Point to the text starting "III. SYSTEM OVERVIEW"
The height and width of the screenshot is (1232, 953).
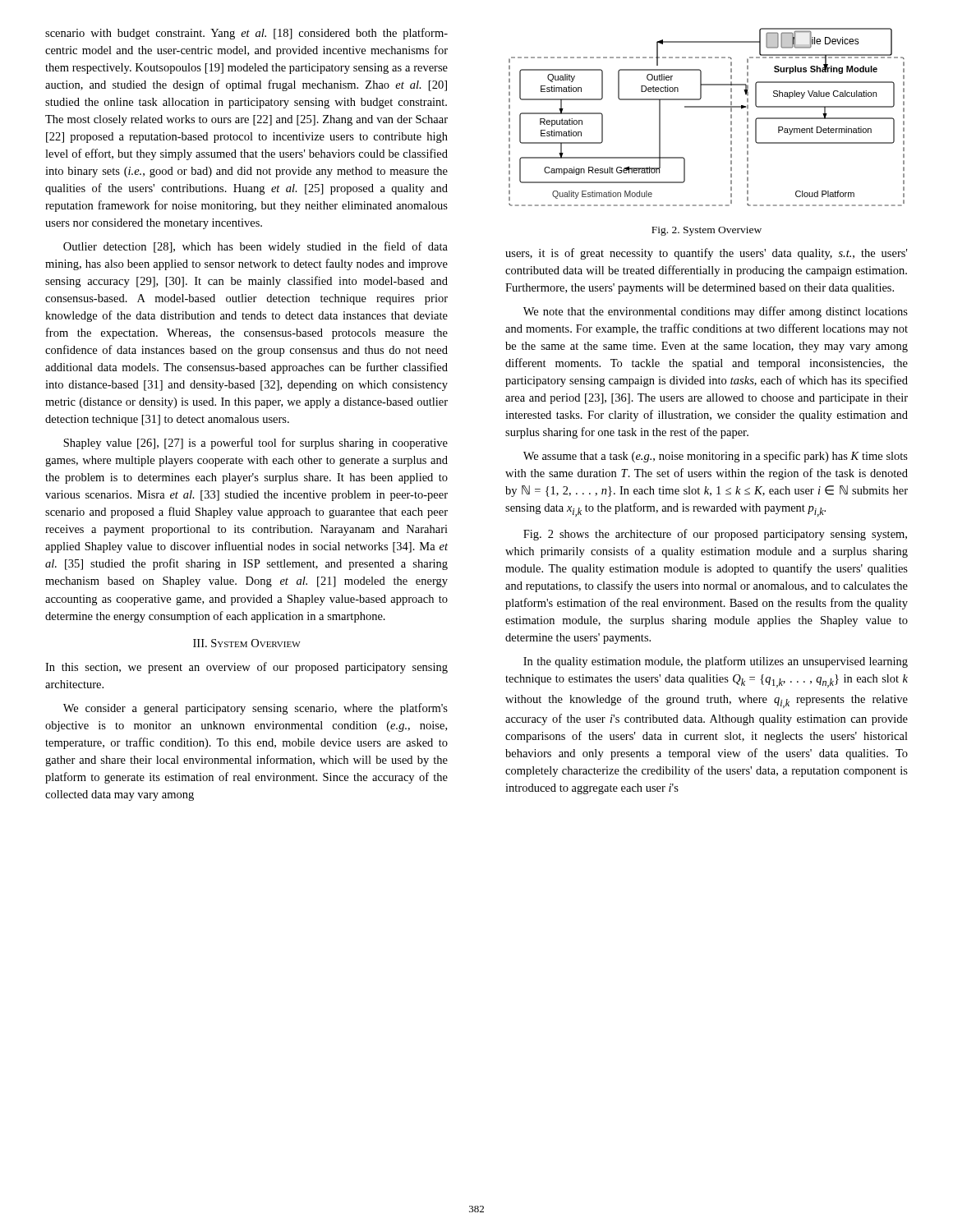coord(246,643)
